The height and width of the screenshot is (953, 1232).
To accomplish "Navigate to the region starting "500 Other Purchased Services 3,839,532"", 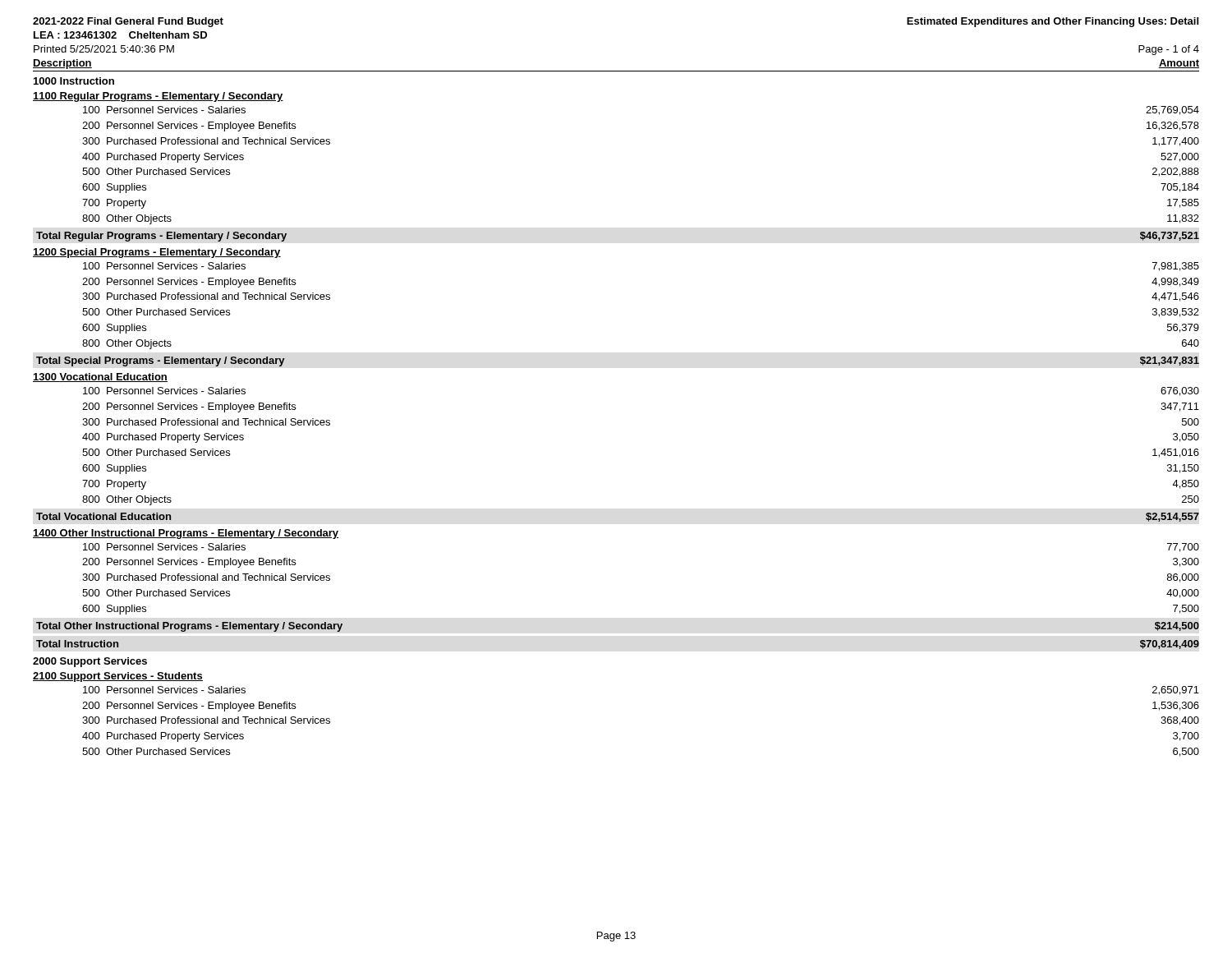I will click(156, 313).
